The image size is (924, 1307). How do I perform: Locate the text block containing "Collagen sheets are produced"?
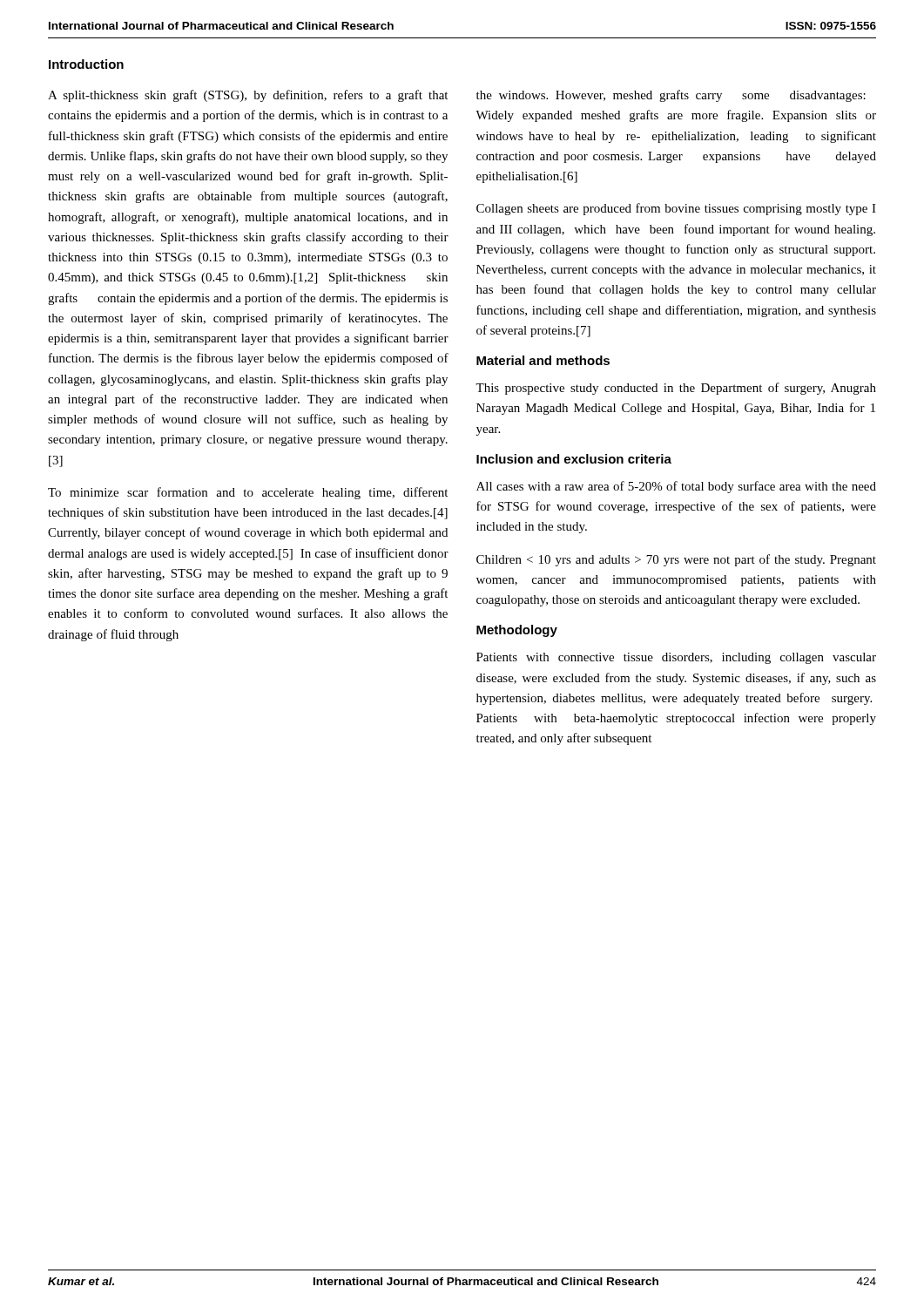[x=676, y=269]
